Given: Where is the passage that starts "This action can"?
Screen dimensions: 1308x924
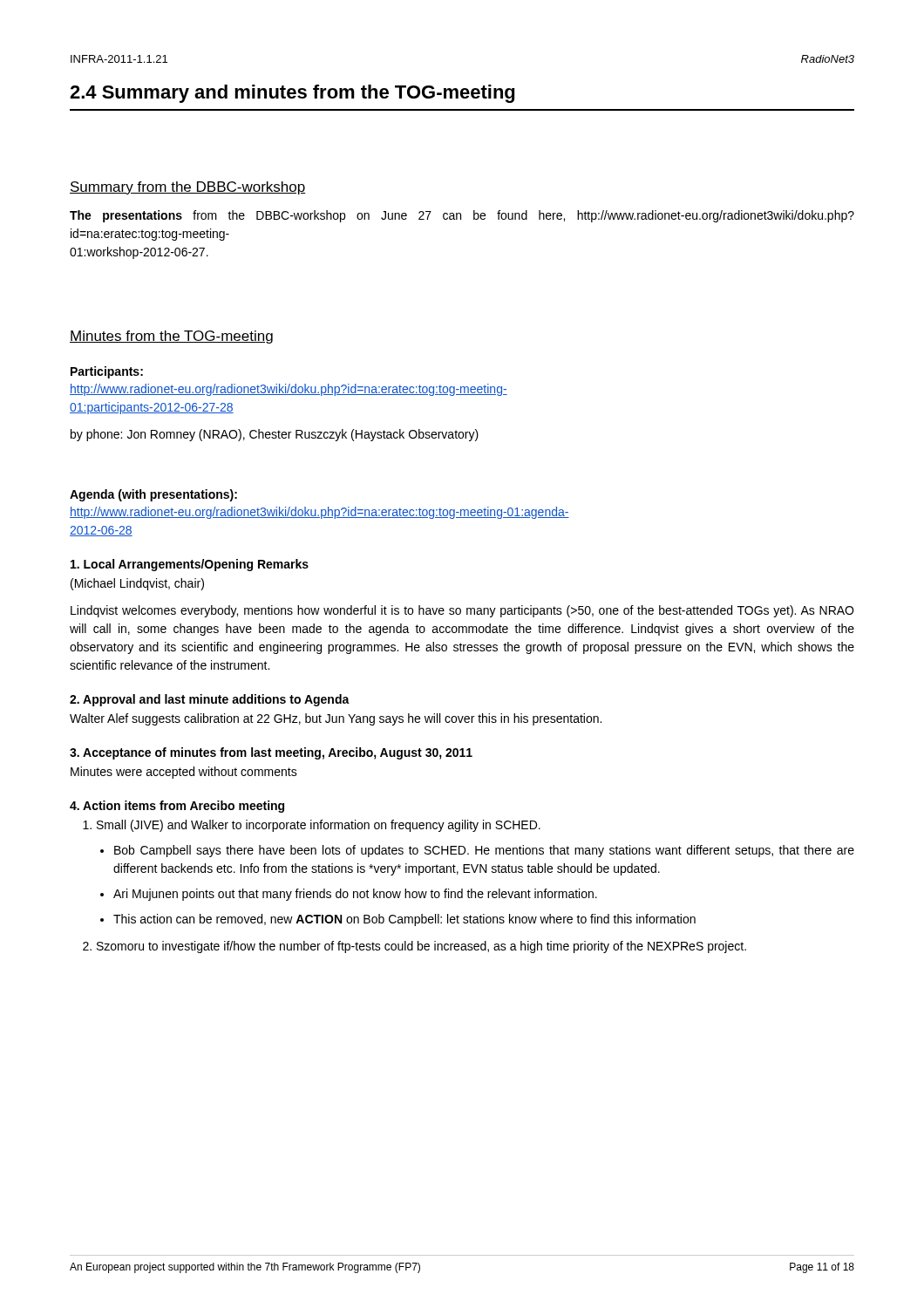Looking at the screenshot, I should point(405,919).
